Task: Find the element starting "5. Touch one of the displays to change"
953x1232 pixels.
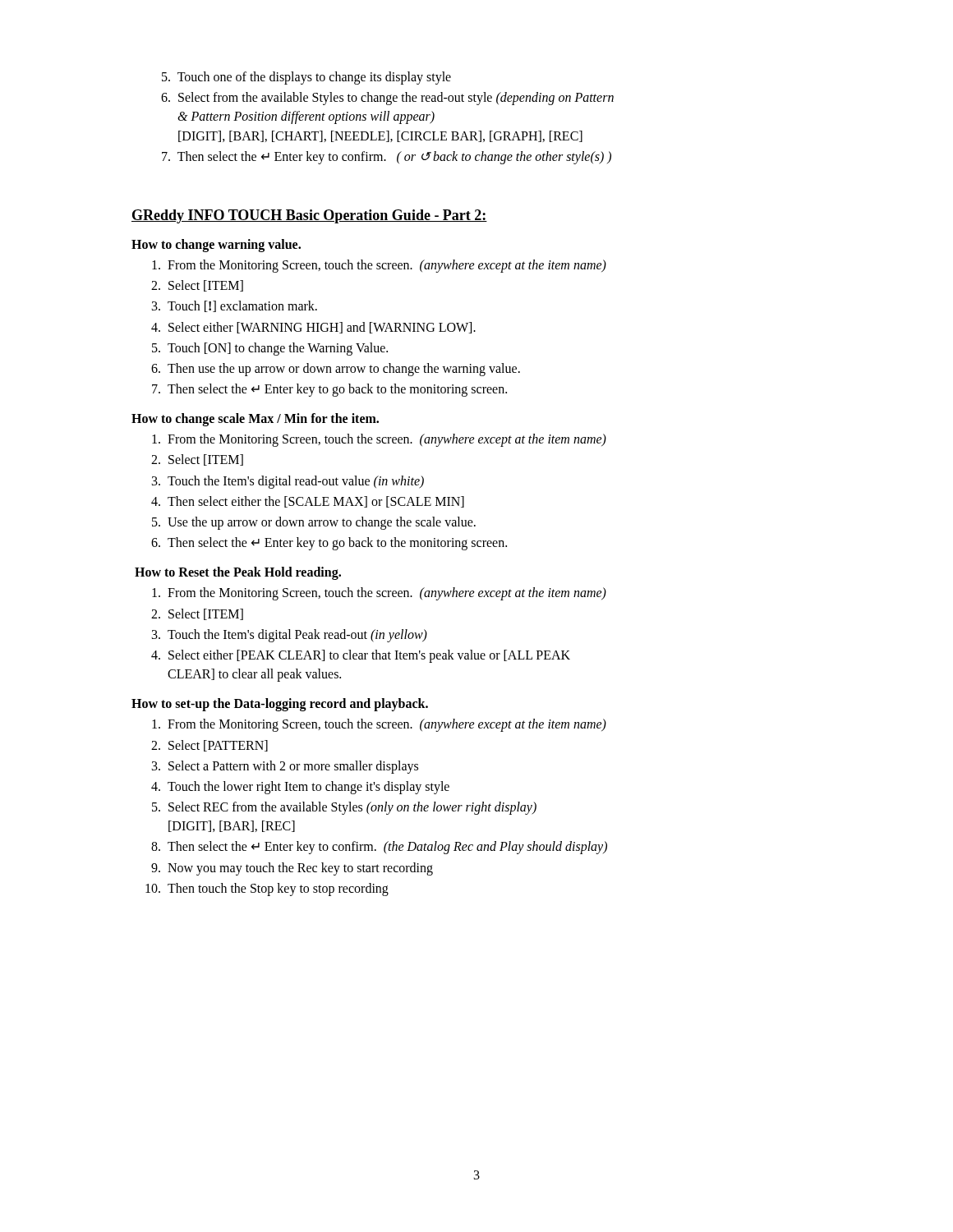Action: point(306,77)
